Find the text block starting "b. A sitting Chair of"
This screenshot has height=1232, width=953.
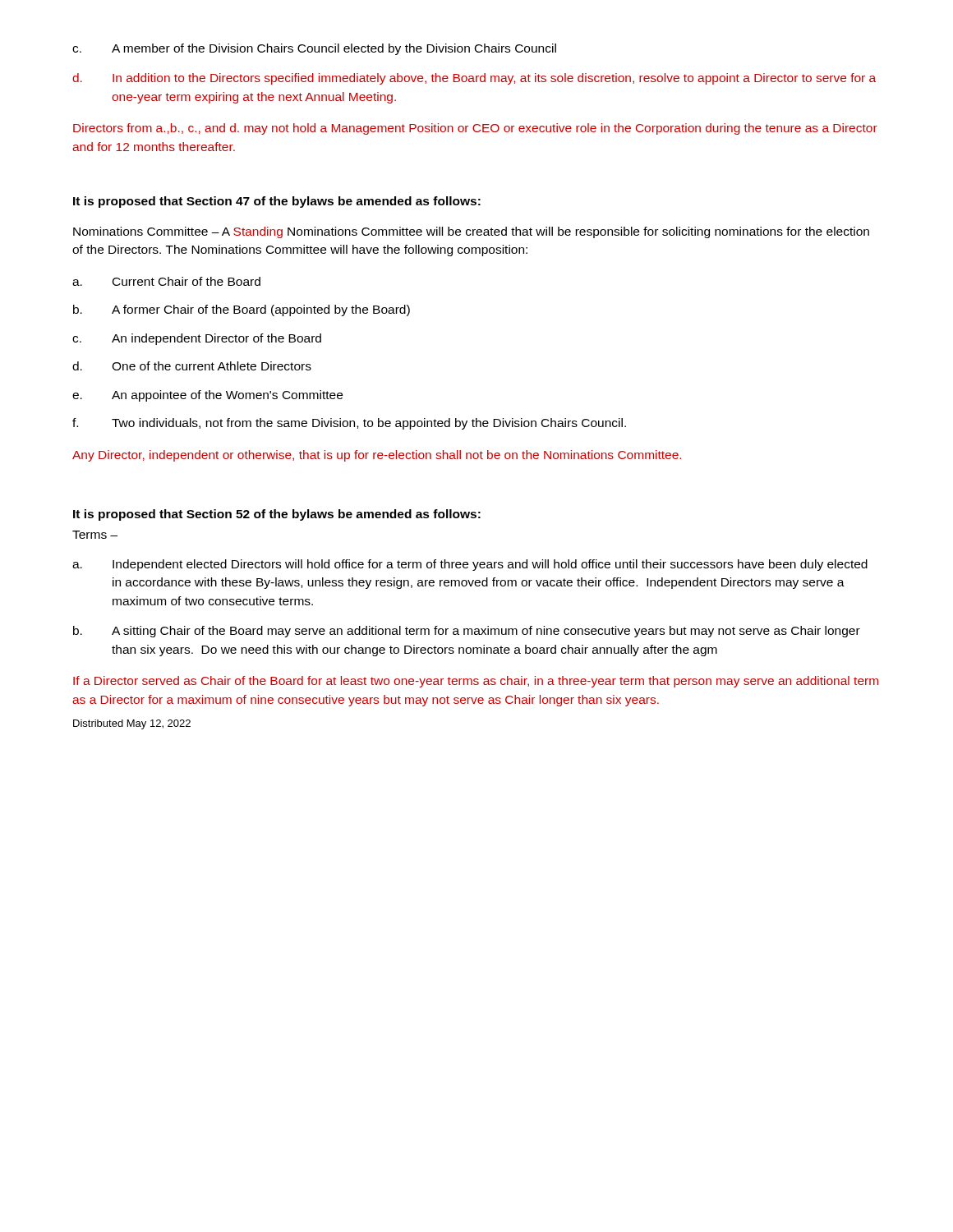(476, 641)
